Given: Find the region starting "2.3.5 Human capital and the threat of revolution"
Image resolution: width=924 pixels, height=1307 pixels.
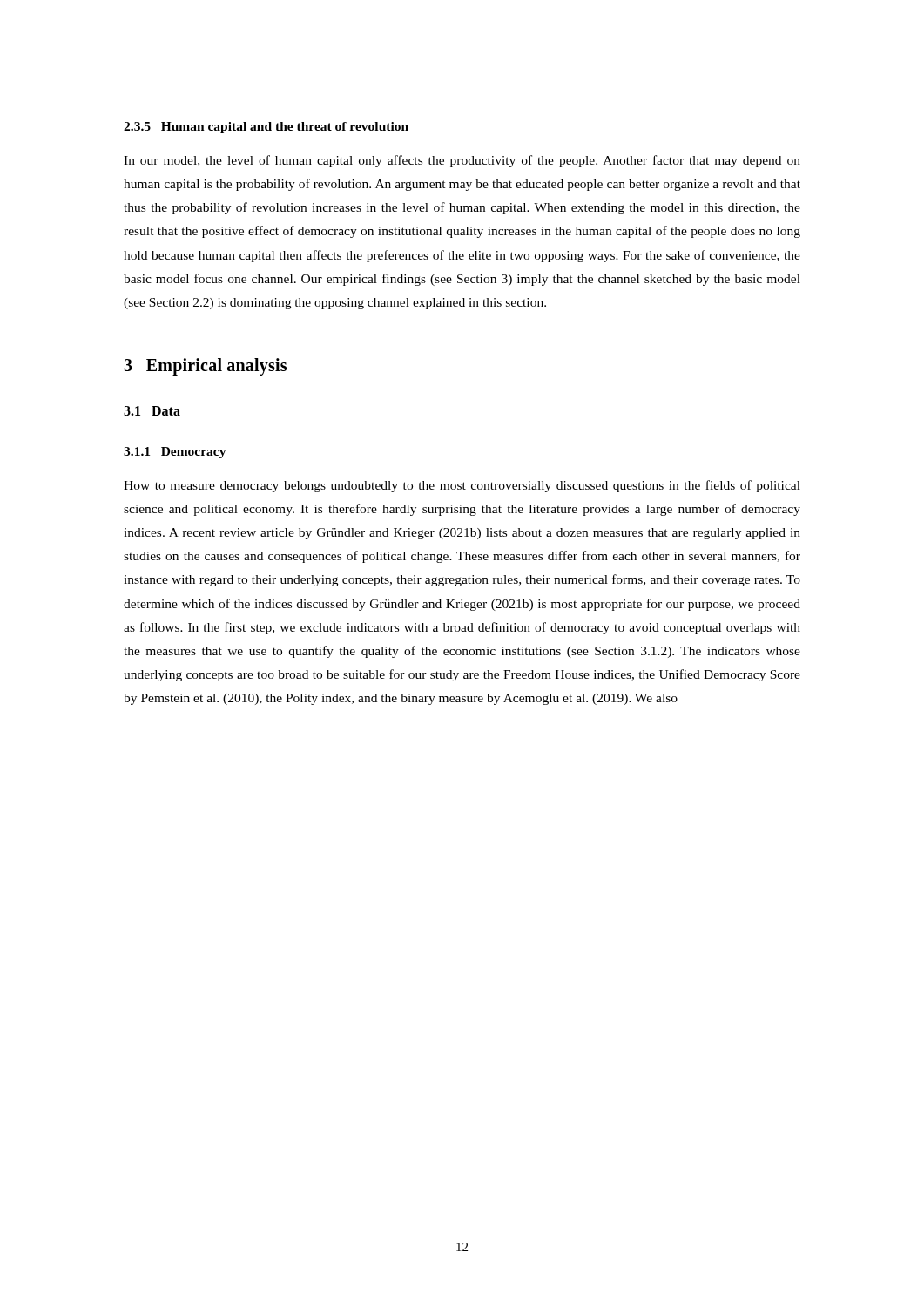Looking at the screenshot, I should click(266, 126).
